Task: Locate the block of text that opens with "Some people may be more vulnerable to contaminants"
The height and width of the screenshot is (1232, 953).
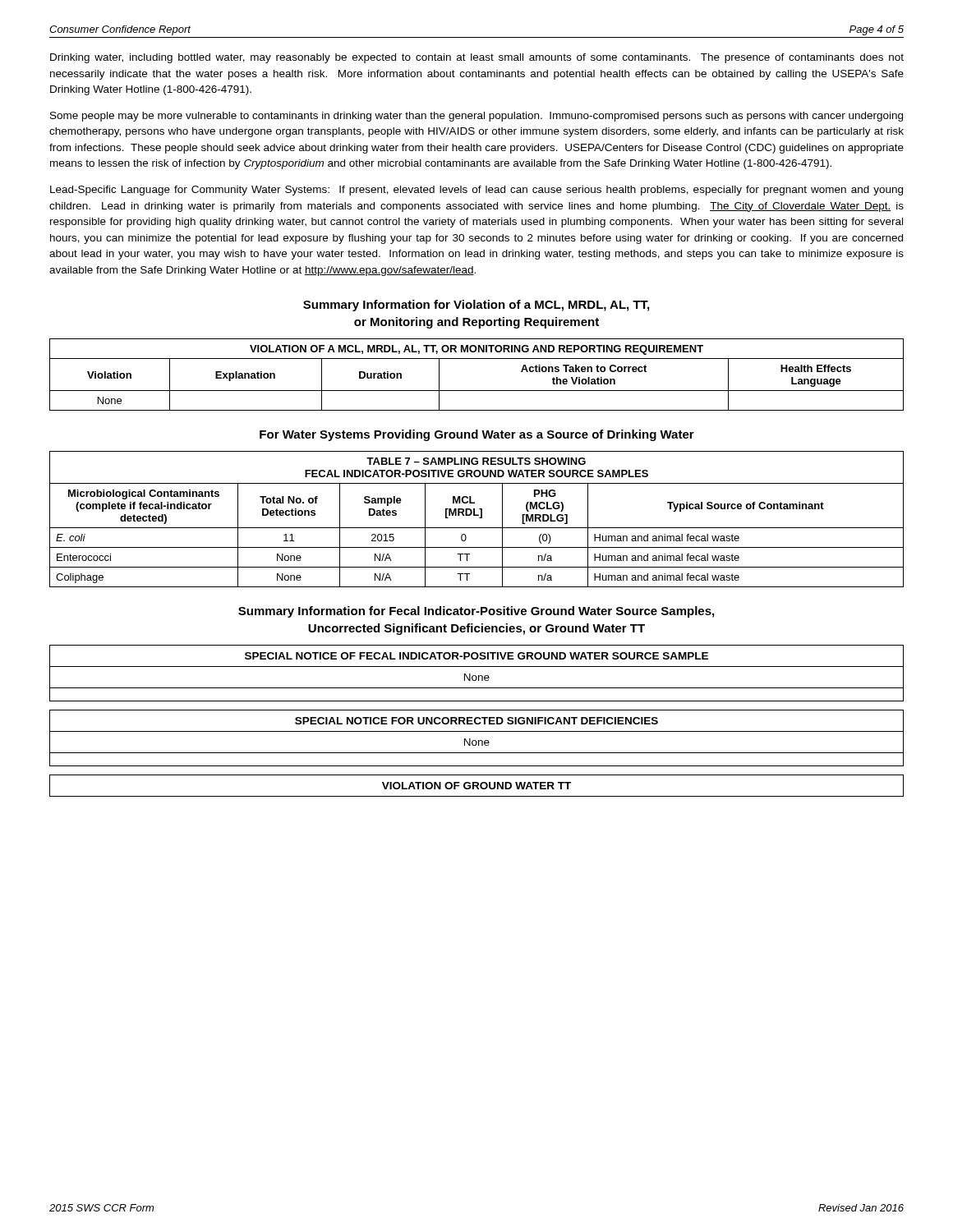Action: point(476,139)
